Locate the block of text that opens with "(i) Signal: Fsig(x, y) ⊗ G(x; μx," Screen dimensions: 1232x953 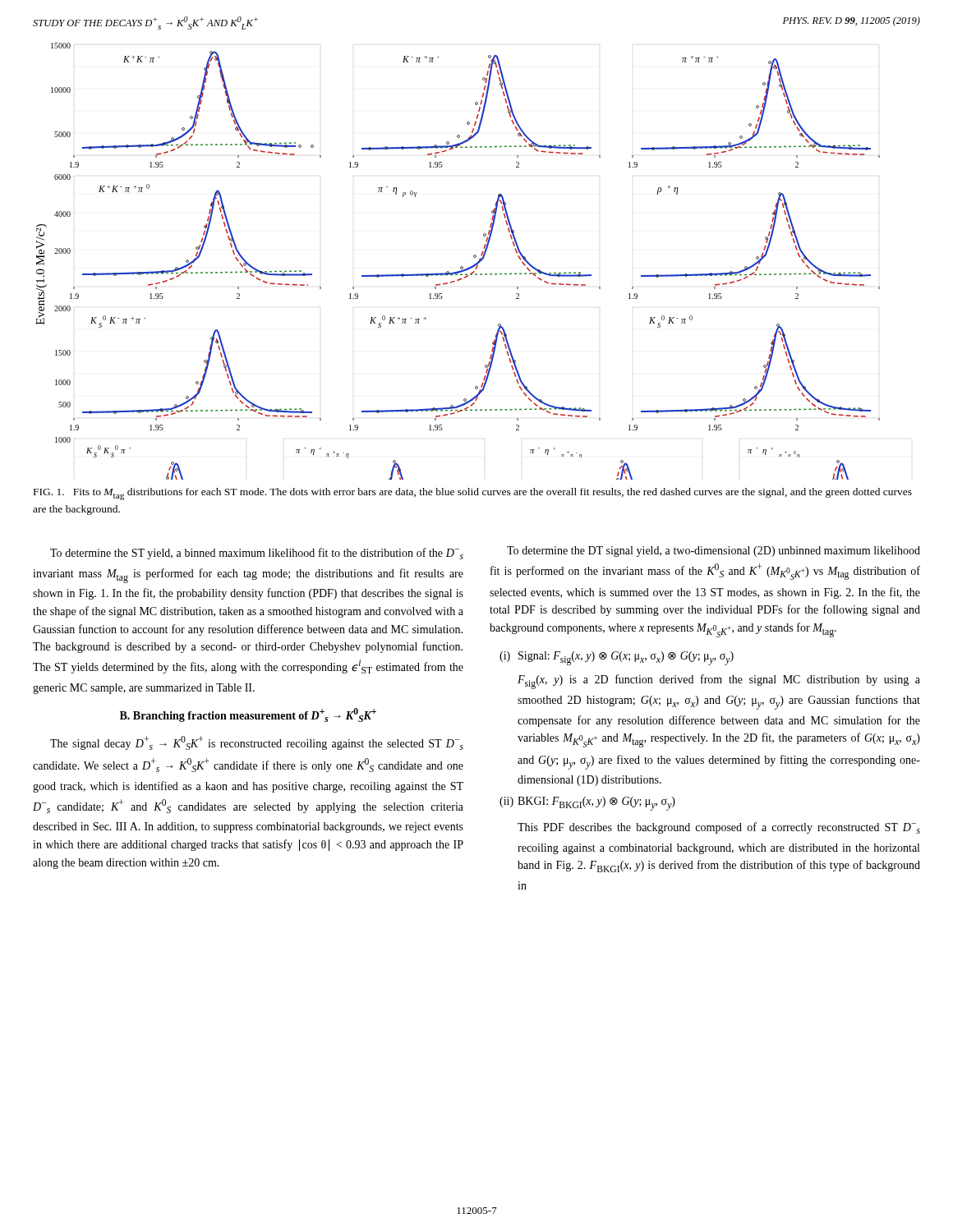click(x=710, y=718)
